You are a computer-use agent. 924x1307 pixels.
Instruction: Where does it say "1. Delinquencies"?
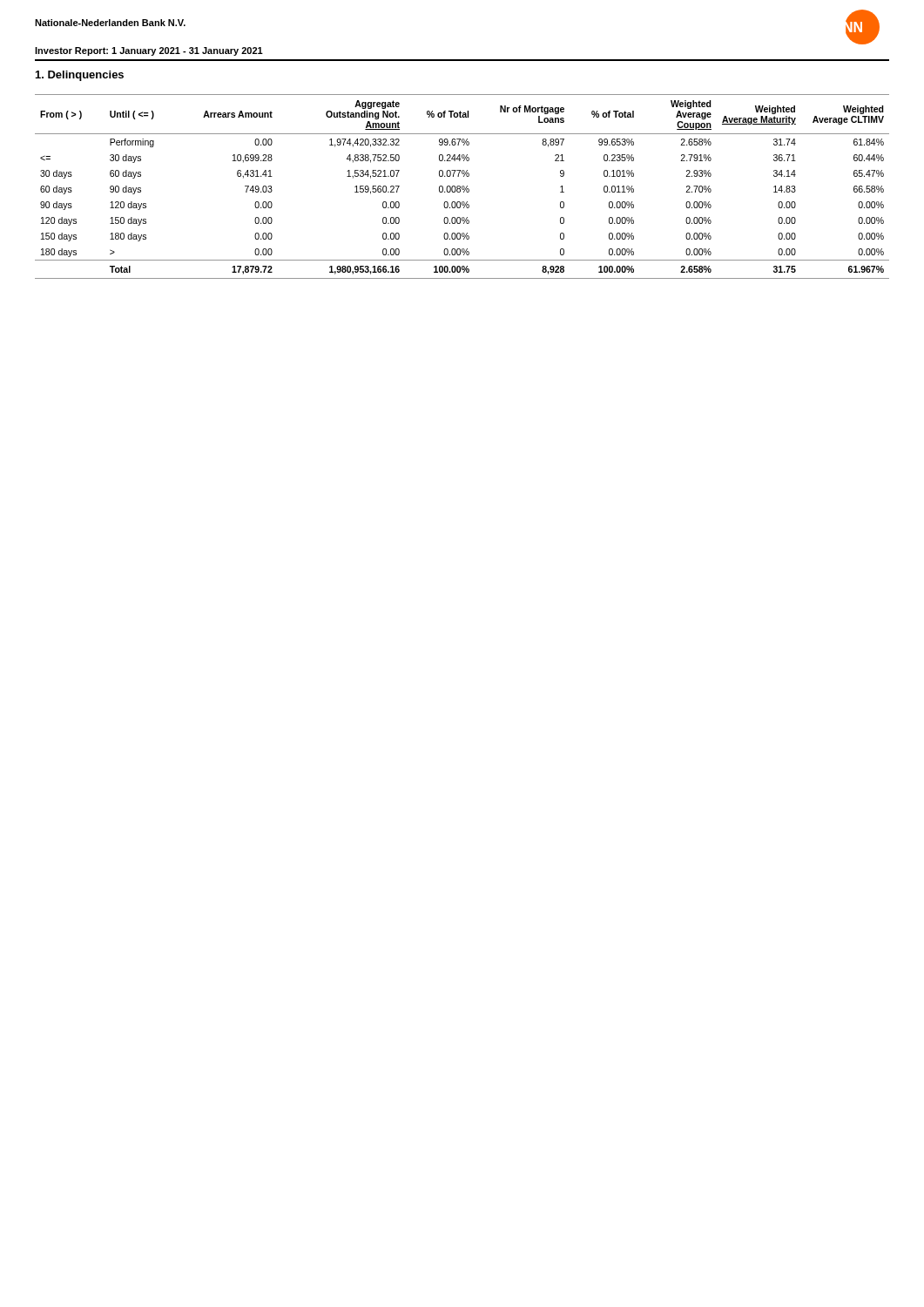coord(80,74)
